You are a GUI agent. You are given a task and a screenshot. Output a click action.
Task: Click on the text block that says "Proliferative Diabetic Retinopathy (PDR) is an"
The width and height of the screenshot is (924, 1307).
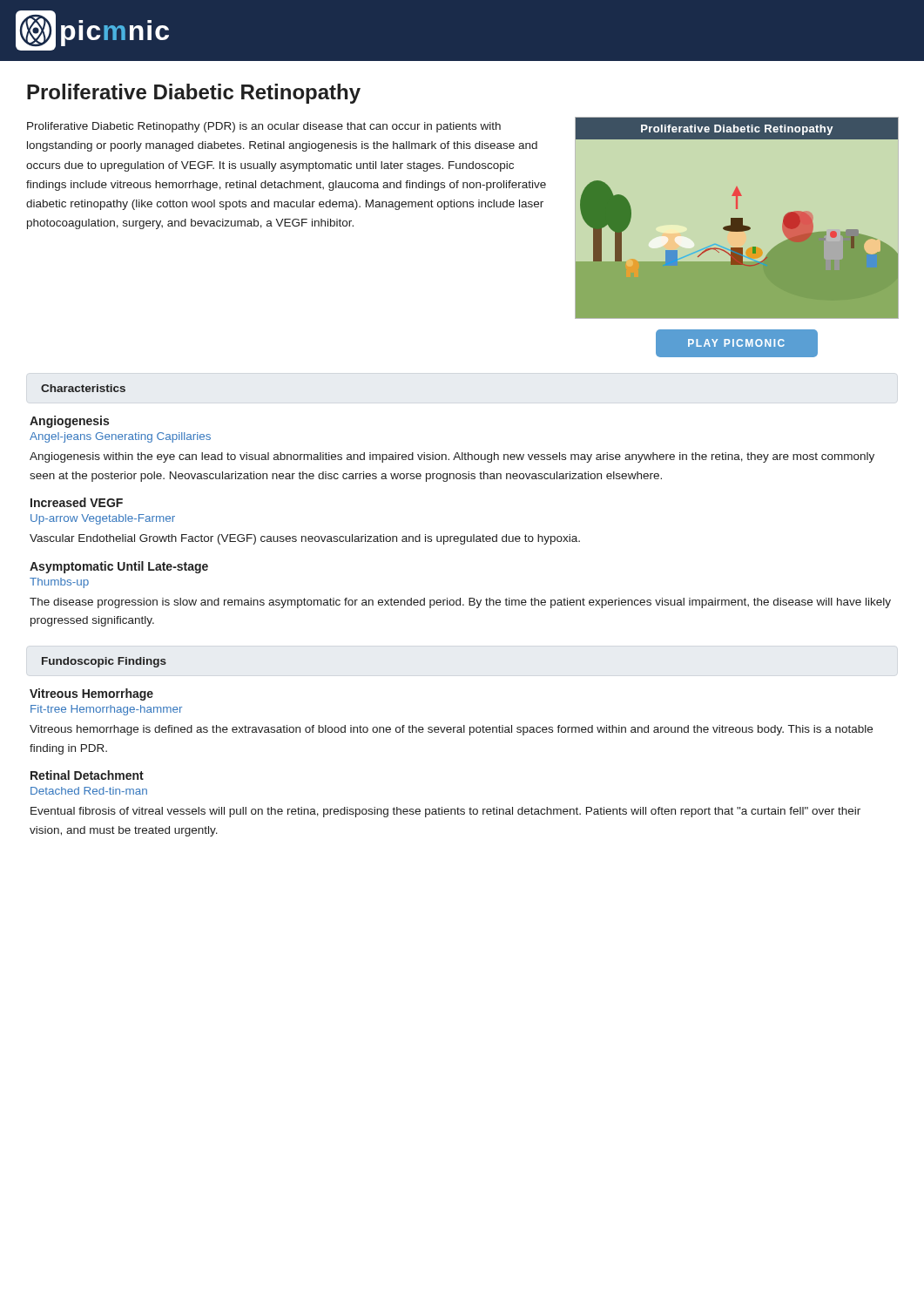tap(286, 174)
